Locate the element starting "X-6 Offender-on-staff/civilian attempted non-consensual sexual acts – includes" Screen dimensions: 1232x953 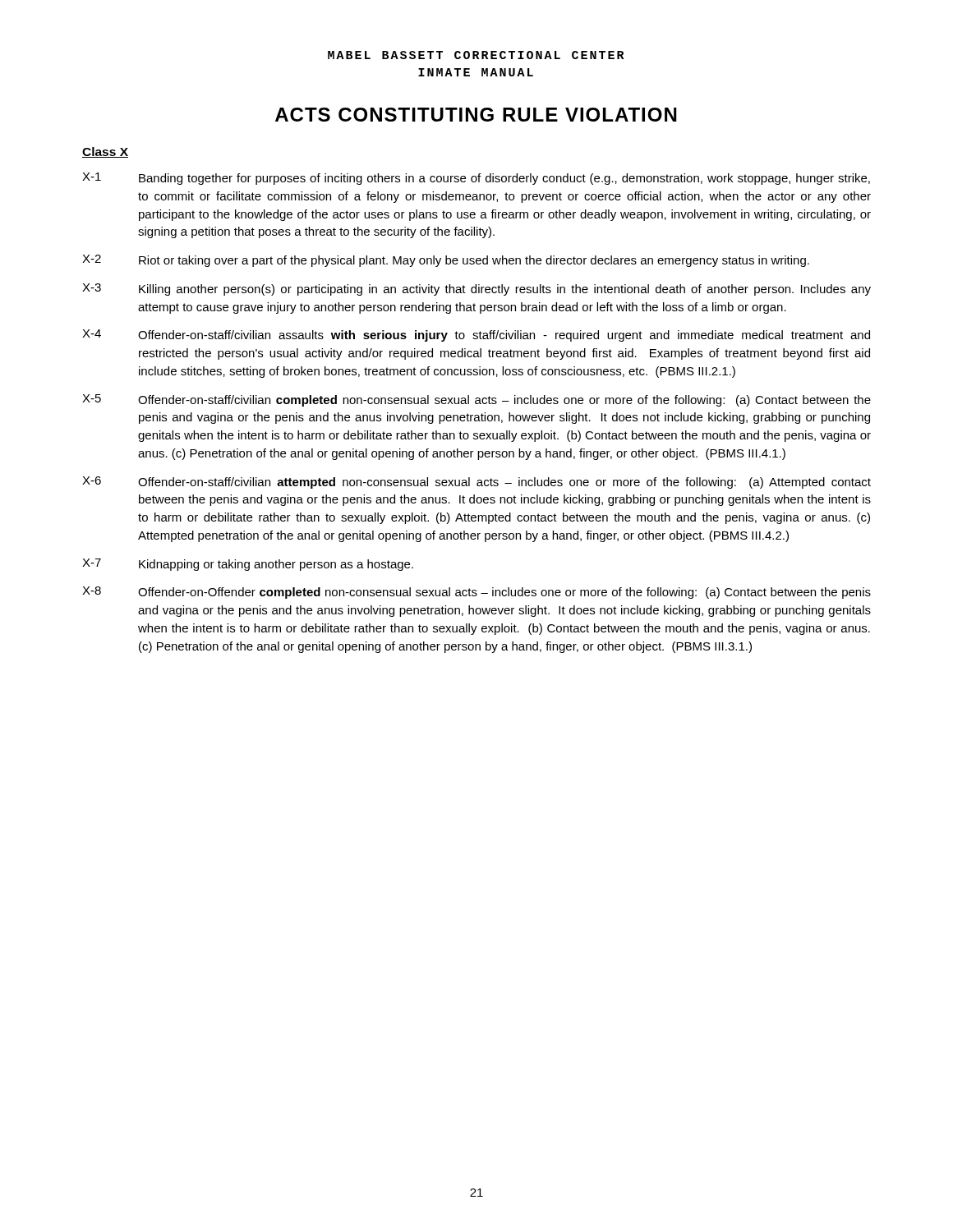(x=476, y=508)
